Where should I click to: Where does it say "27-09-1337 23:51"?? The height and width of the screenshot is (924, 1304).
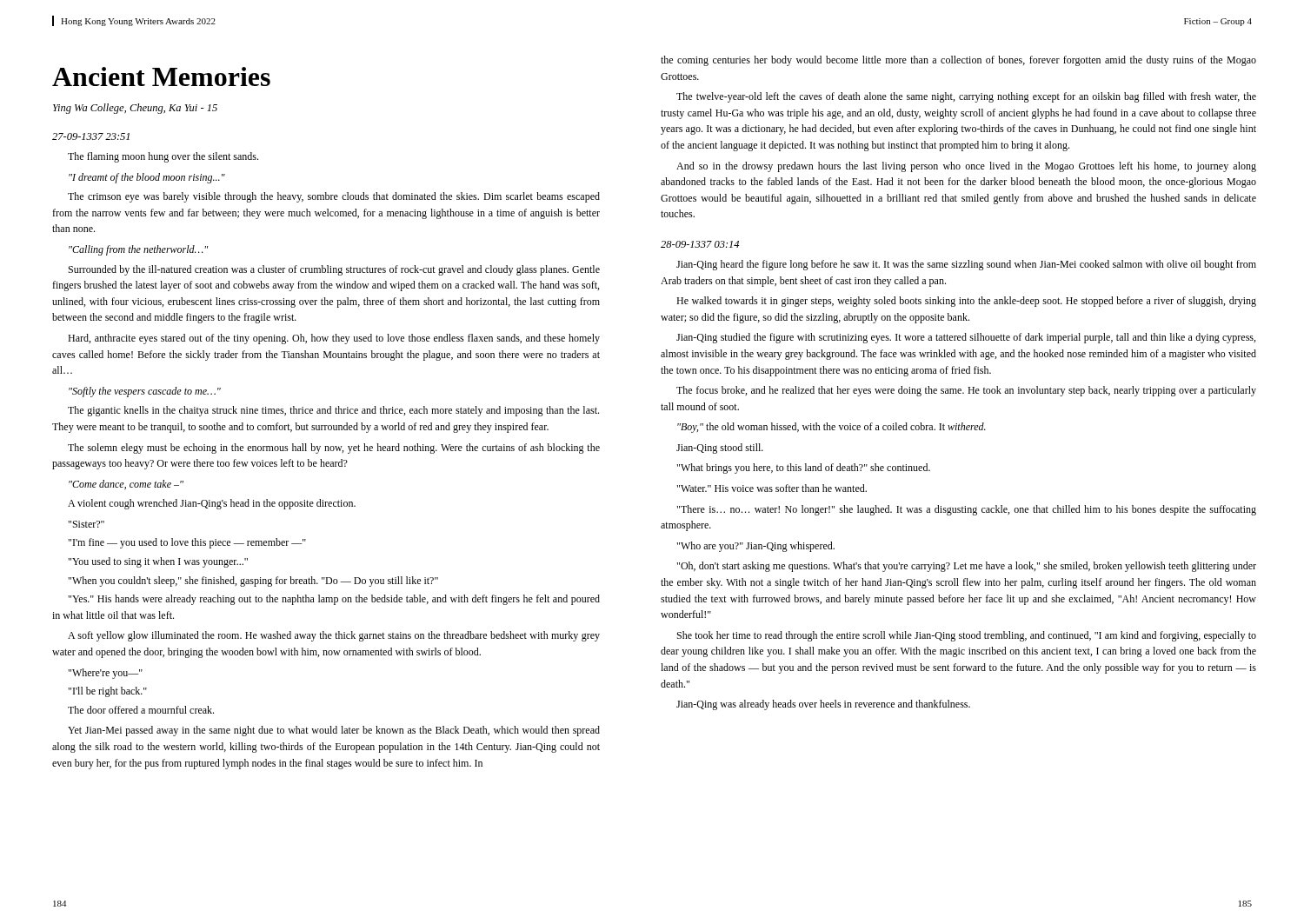[x=92, y=136]
